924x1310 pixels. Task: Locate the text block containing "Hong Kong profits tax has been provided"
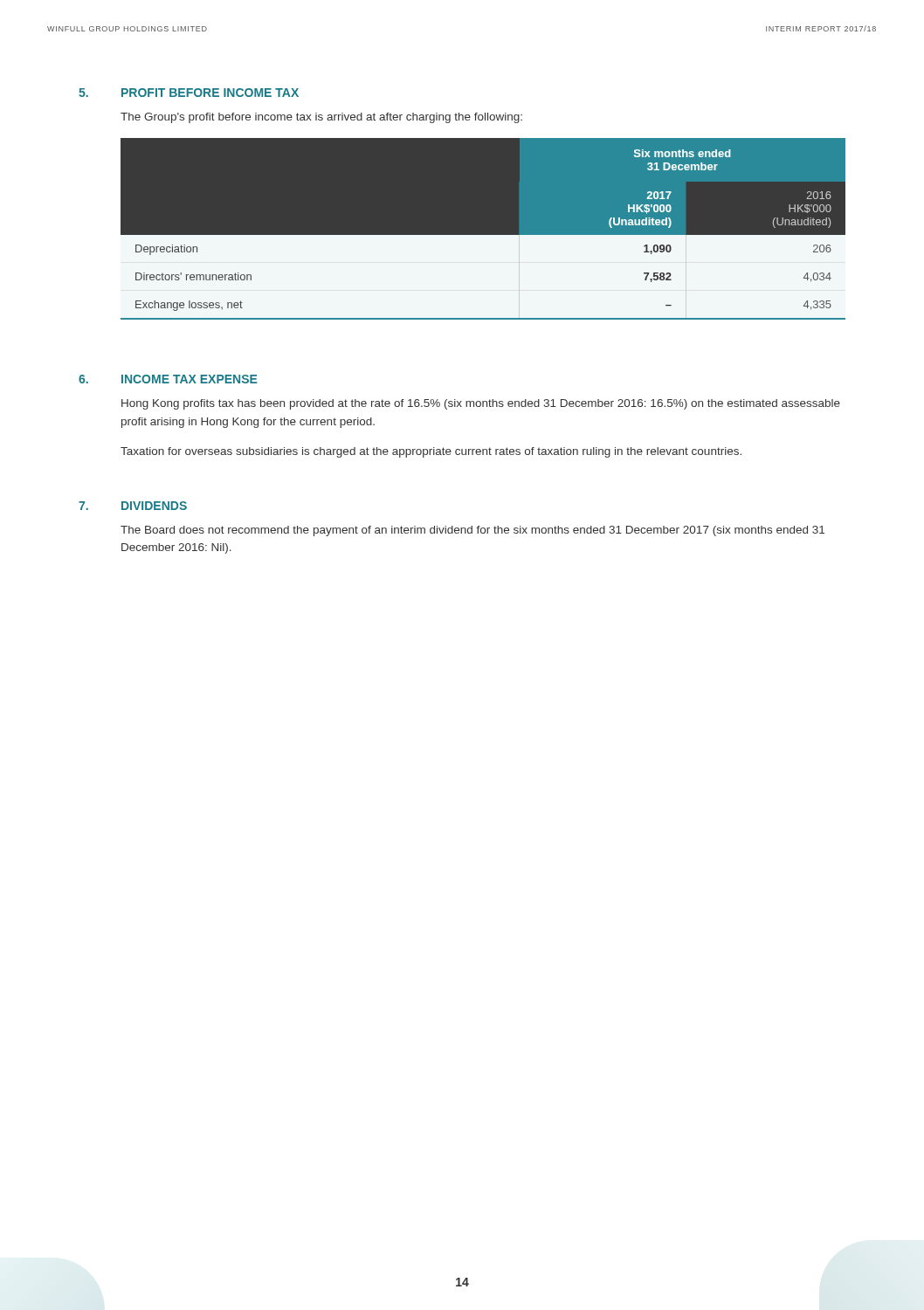[x=480, y=412]
